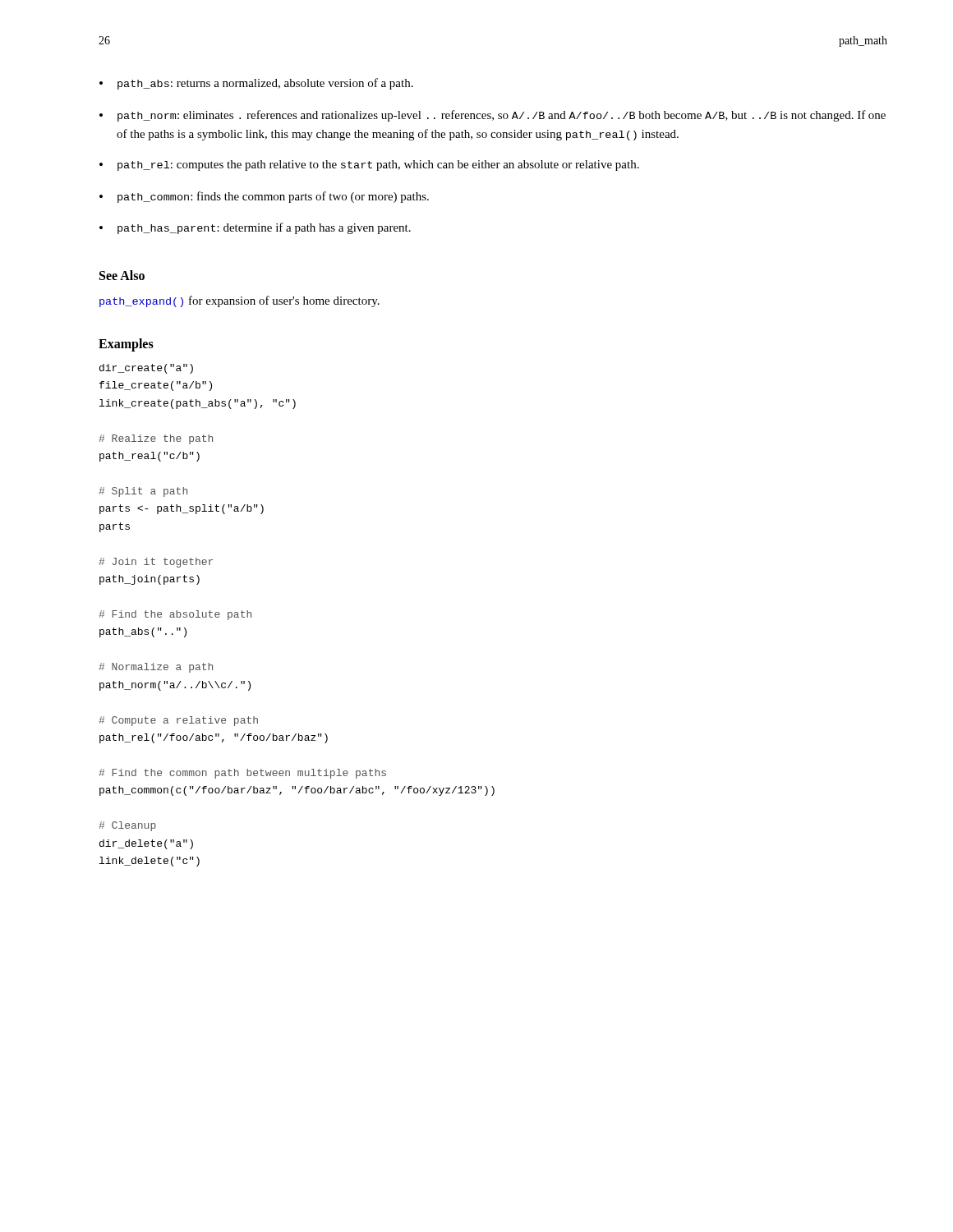Navigate to the element starting "path_expand() for expansion of user's home"
The width and height of the screenshot is (953, 1232).
point(239,301)
